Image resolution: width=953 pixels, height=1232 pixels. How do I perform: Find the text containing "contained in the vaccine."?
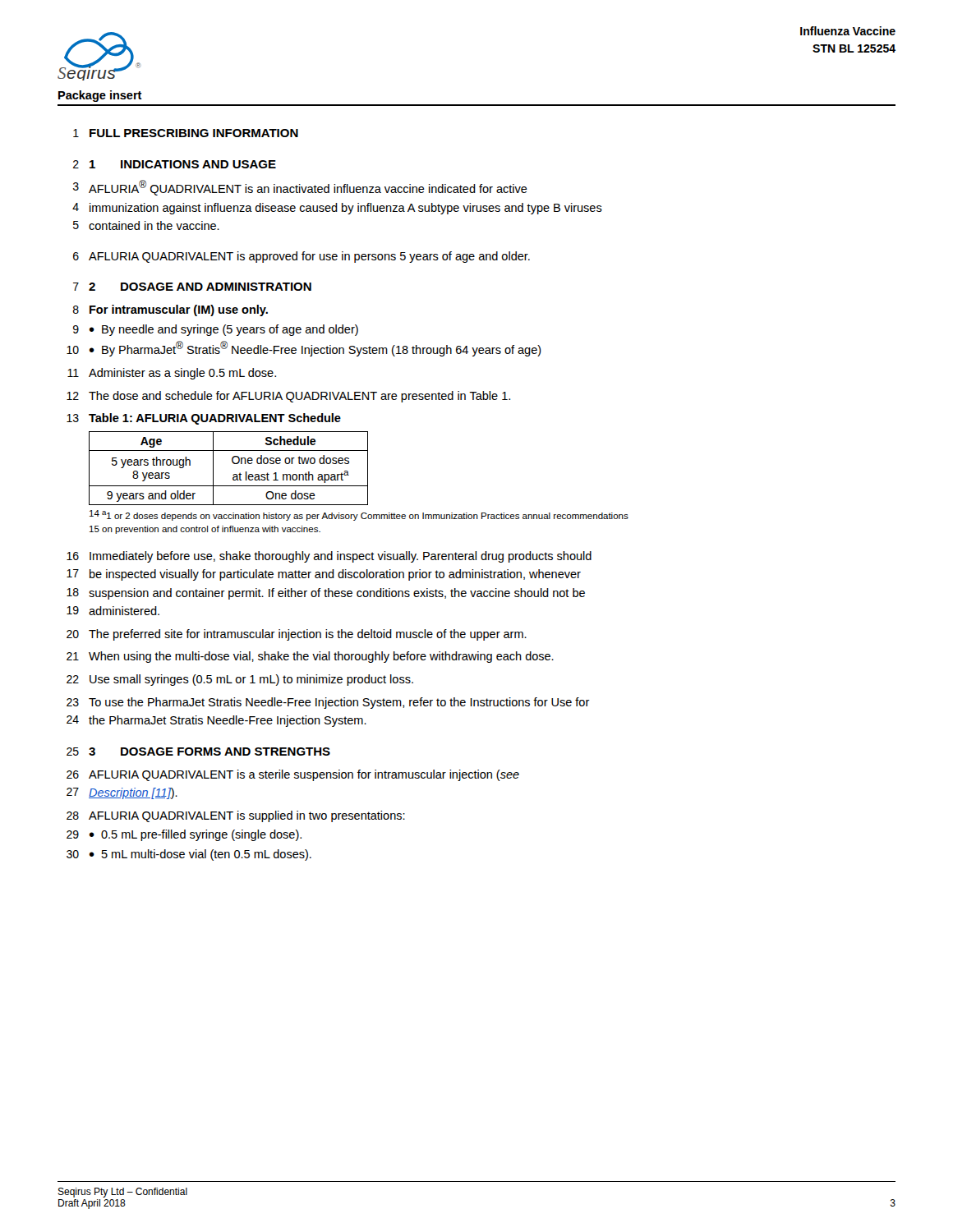154,226
